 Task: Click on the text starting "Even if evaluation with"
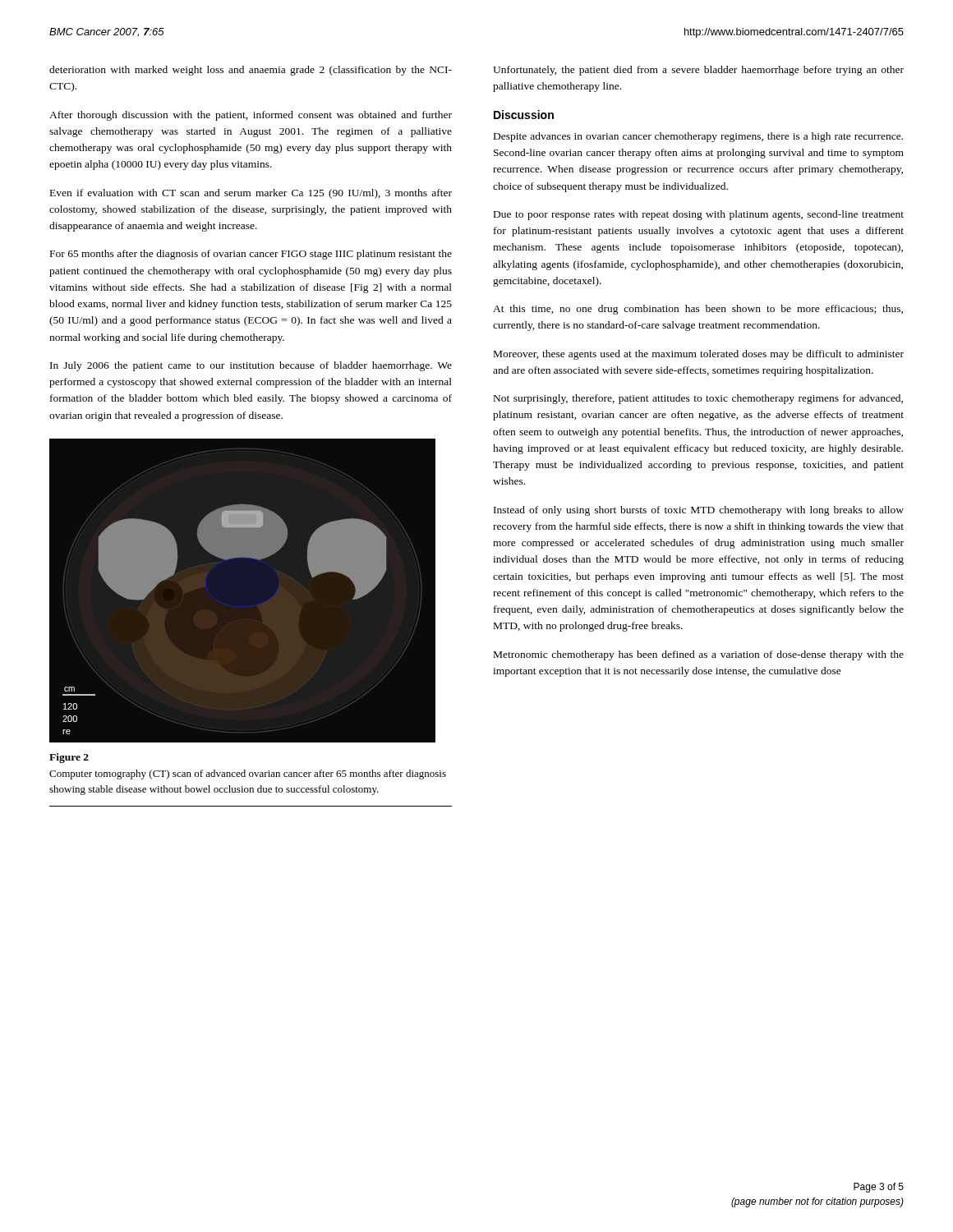tap(251, 209)
